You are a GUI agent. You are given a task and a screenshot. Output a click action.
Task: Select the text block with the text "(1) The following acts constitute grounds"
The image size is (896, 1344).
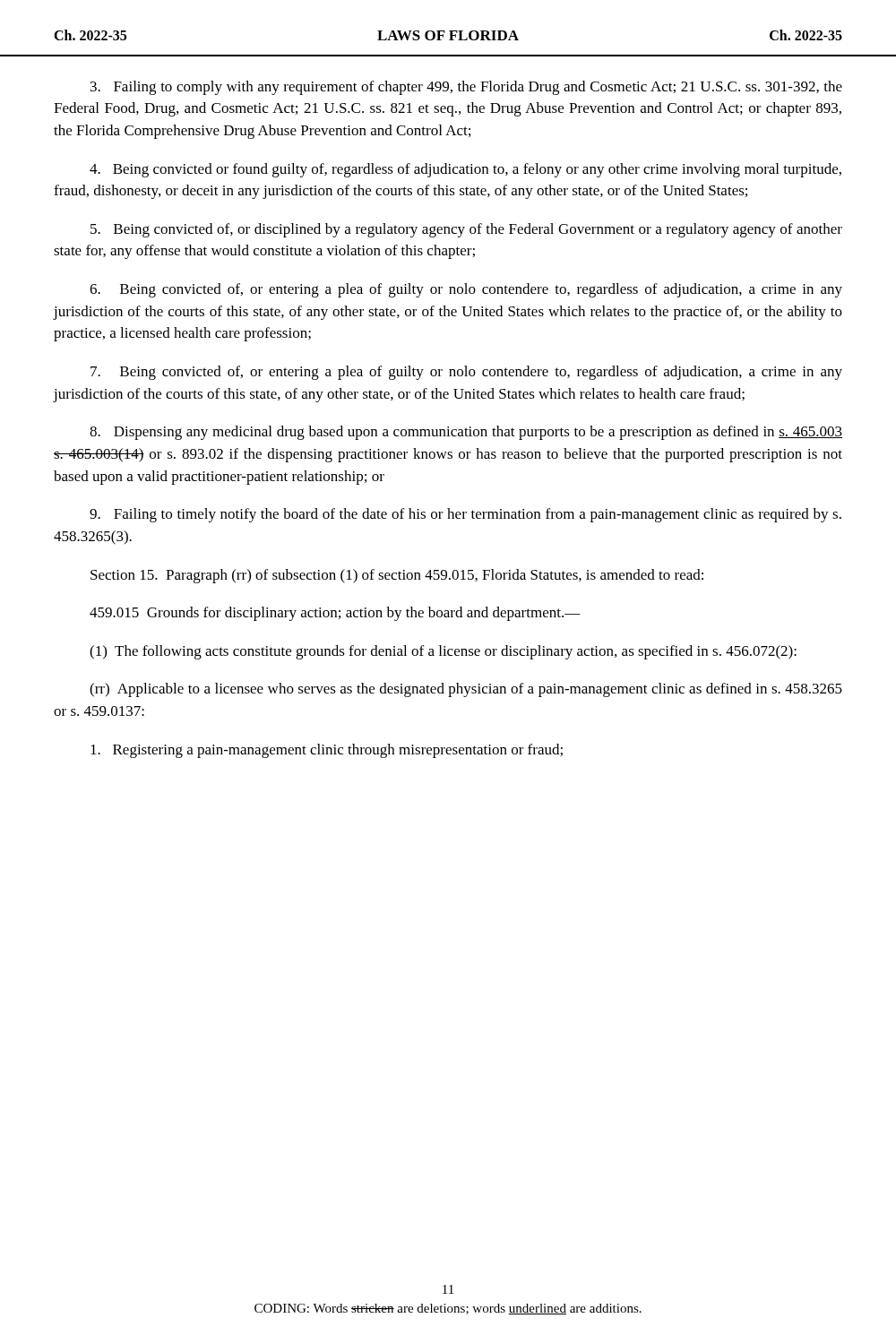448,652
